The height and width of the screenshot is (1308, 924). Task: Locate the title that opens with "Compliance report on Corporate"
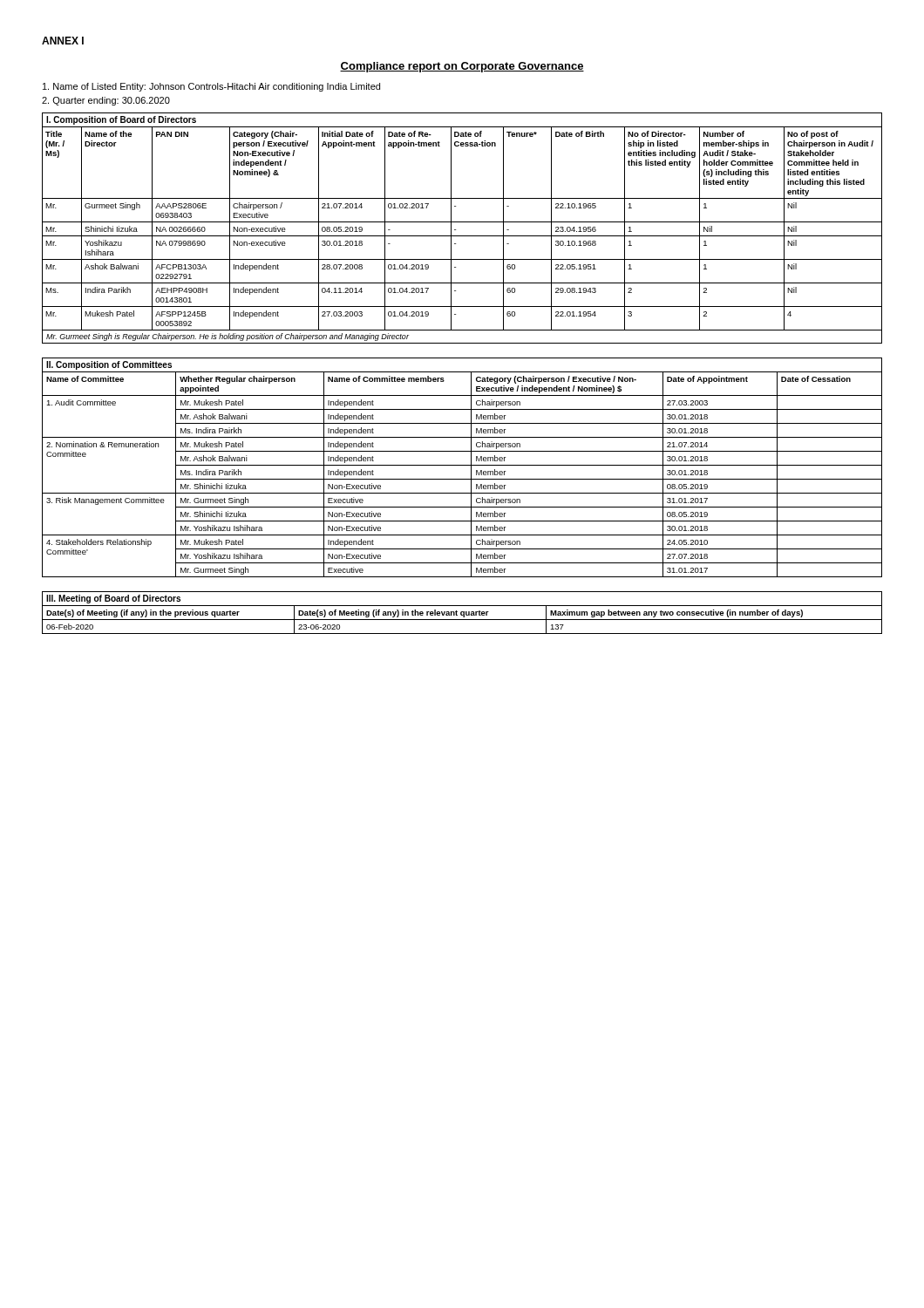click(x=462, y=66)
